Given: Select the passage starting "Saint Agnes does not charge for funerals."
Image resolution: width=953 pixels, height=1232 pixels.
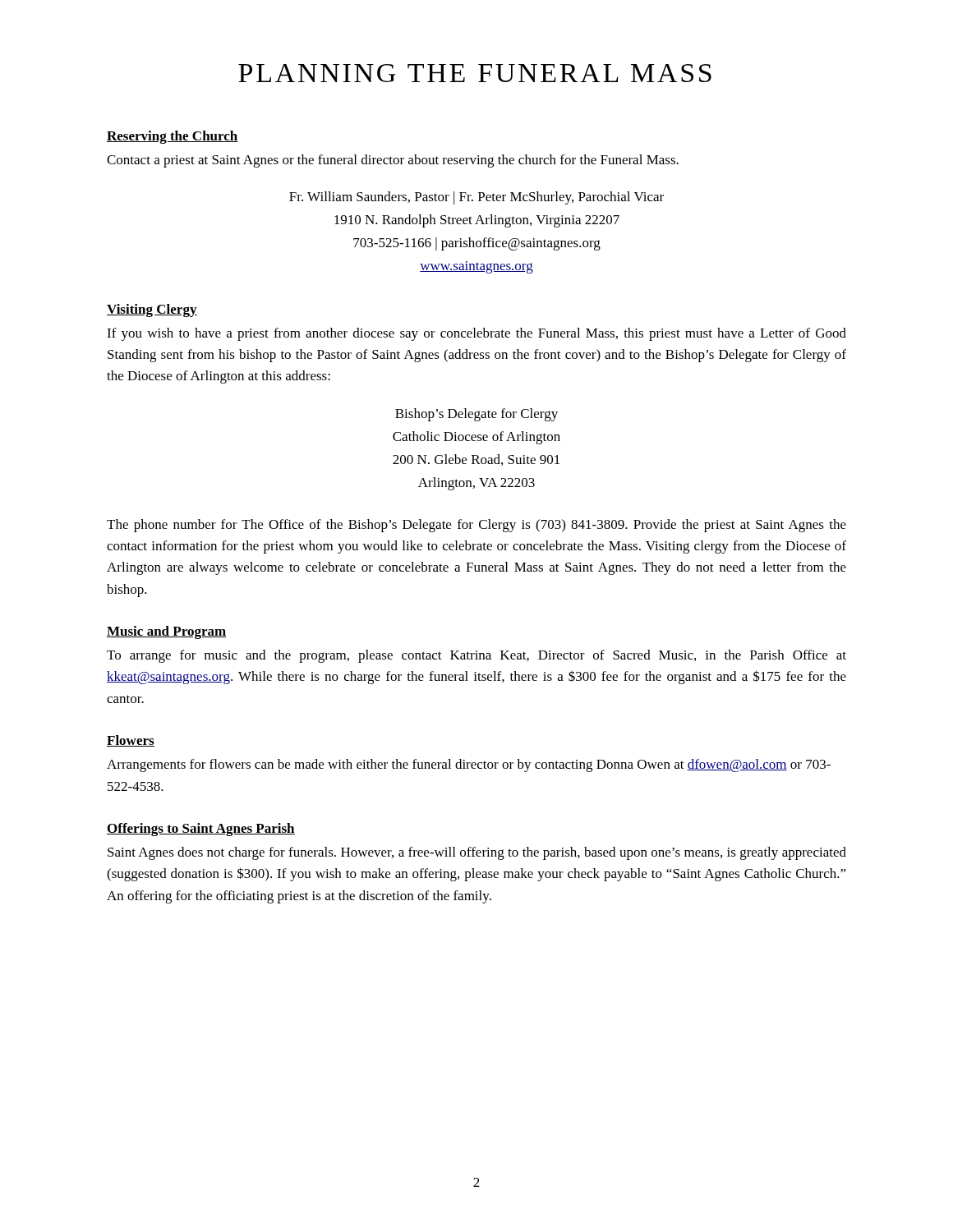Looking at the screenshot, I should [476, 874].
